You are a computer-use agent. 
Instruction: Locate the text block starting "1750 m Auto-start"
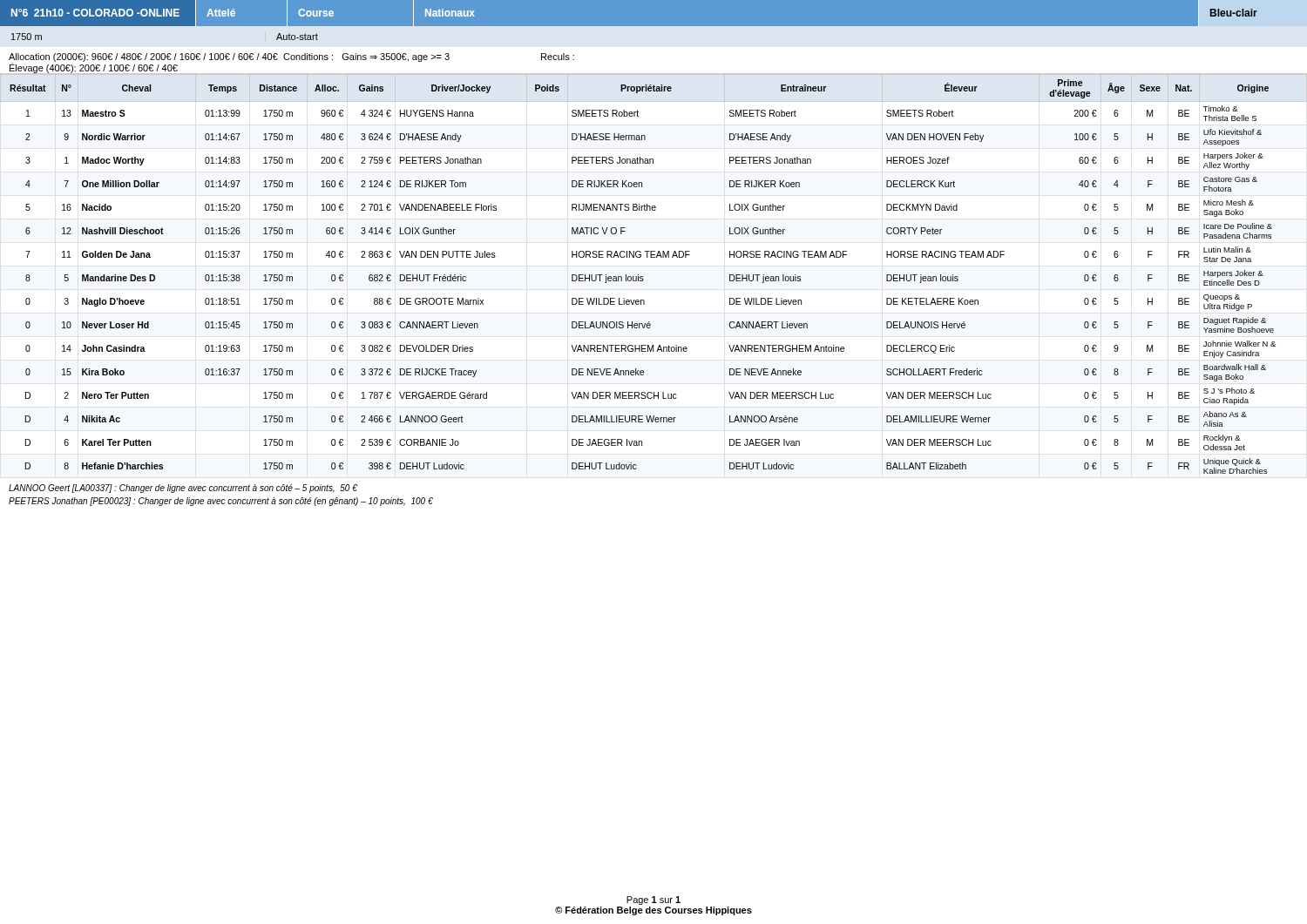click(164, 37)
